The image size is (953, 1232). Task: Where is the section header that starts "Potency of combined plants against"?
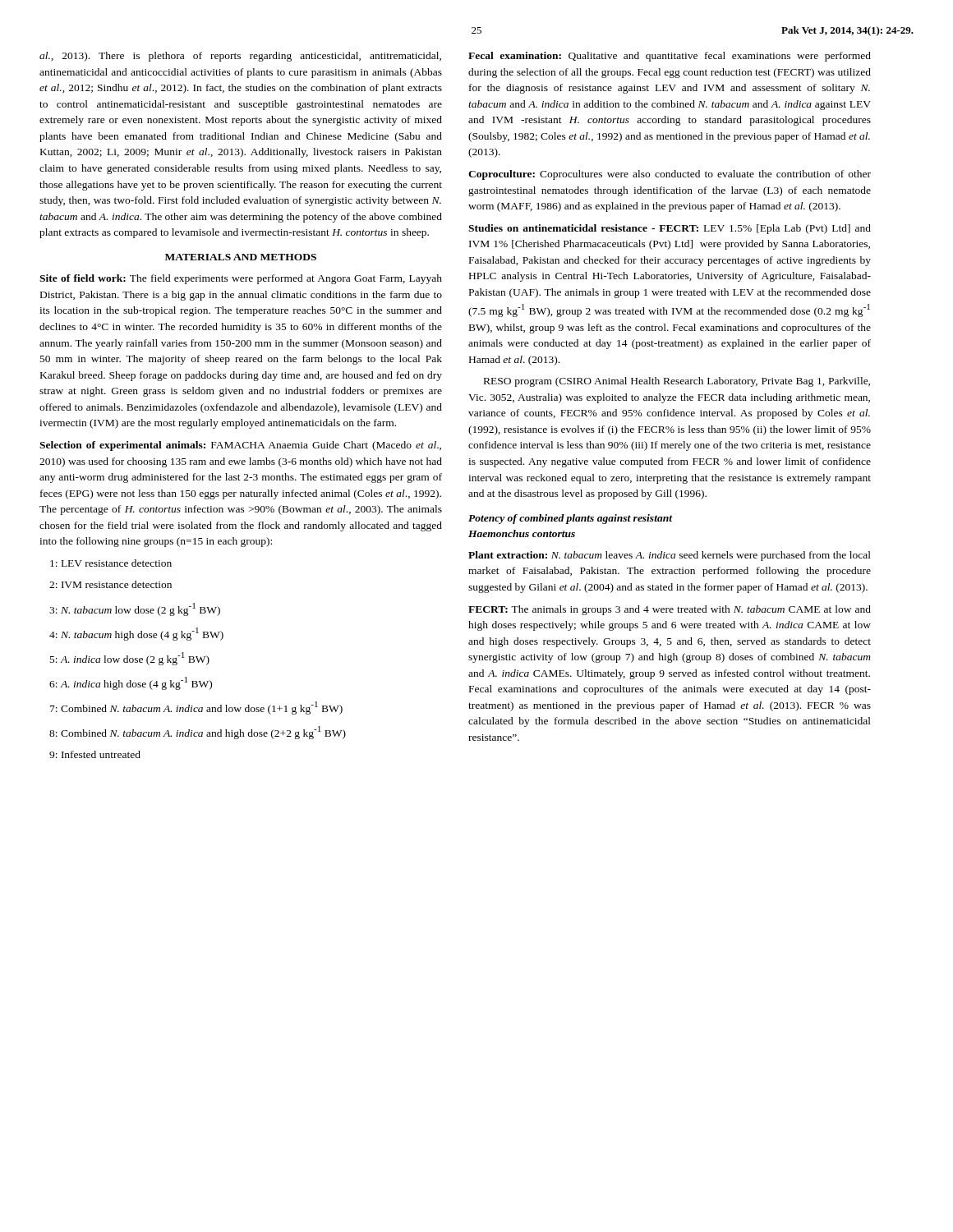(570, 526)
